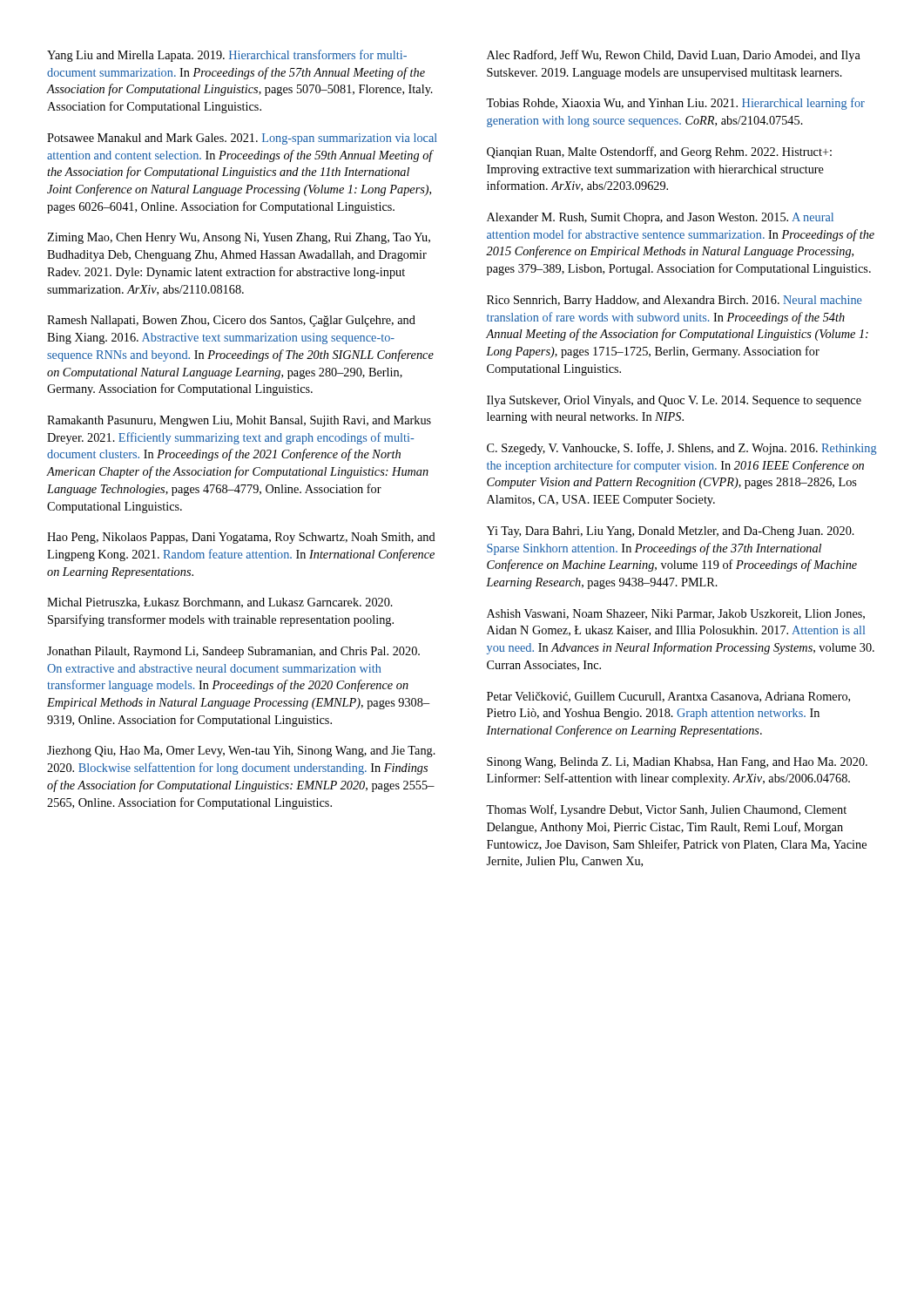Locate the text starting "C. Szegedy, V. Vanhoucke,"
The image size is (924, 1307).
coord(682,474)
